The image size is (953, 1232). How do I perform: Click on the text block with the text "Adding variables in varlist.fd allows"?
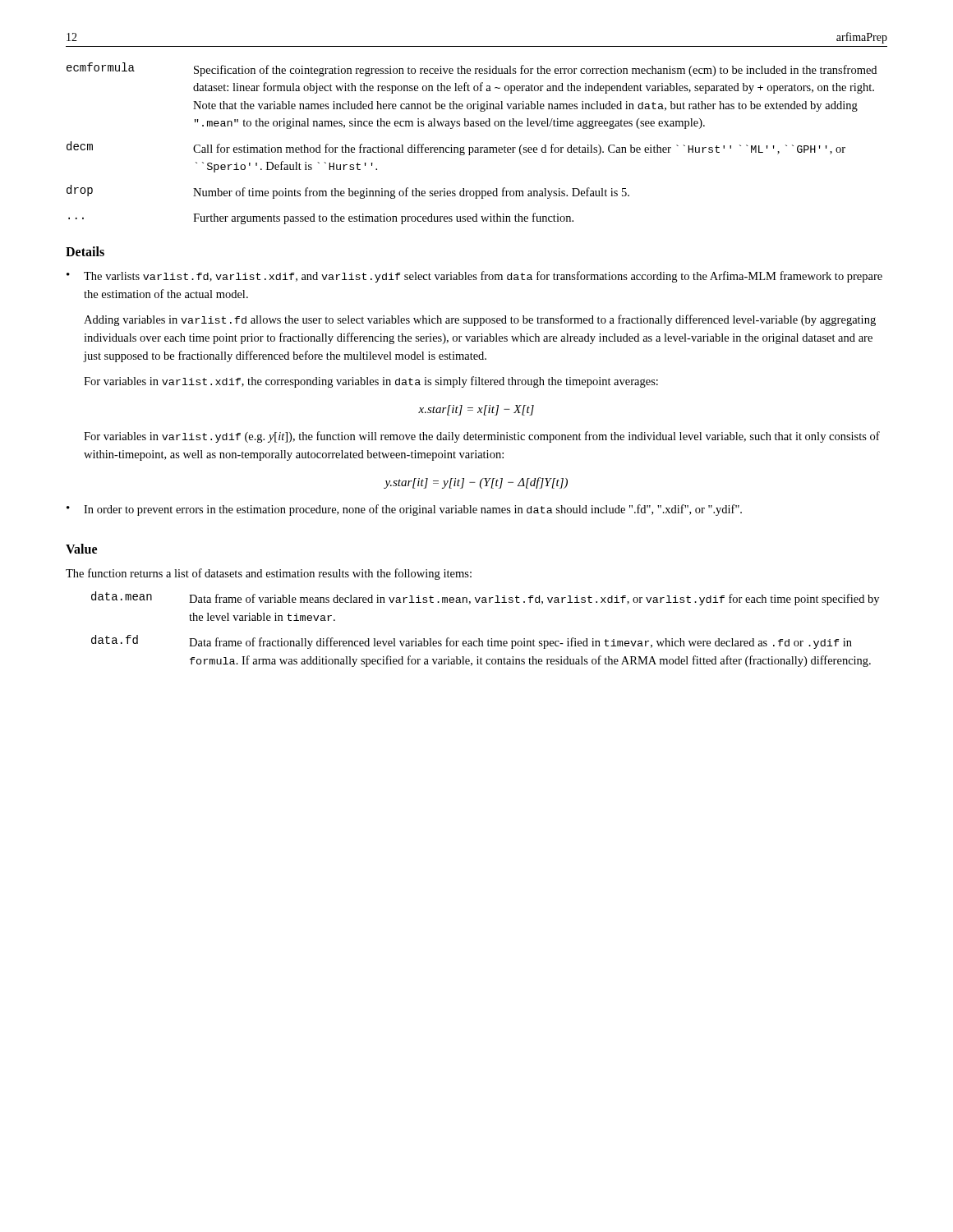[x=480, y=338]
